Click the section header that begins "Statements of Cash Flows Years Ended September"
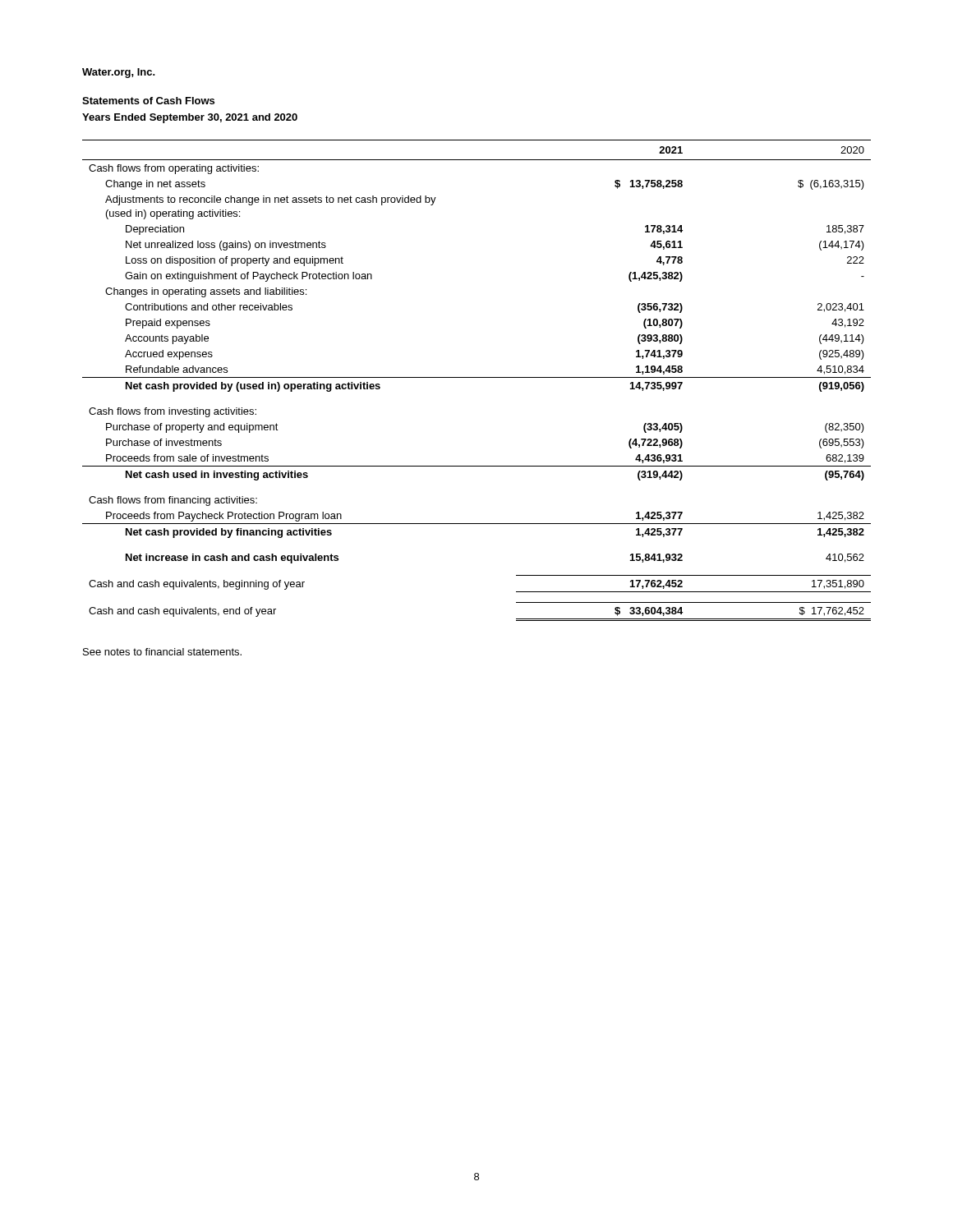This screenshot has height=1232, width=953. click(190, 109)
